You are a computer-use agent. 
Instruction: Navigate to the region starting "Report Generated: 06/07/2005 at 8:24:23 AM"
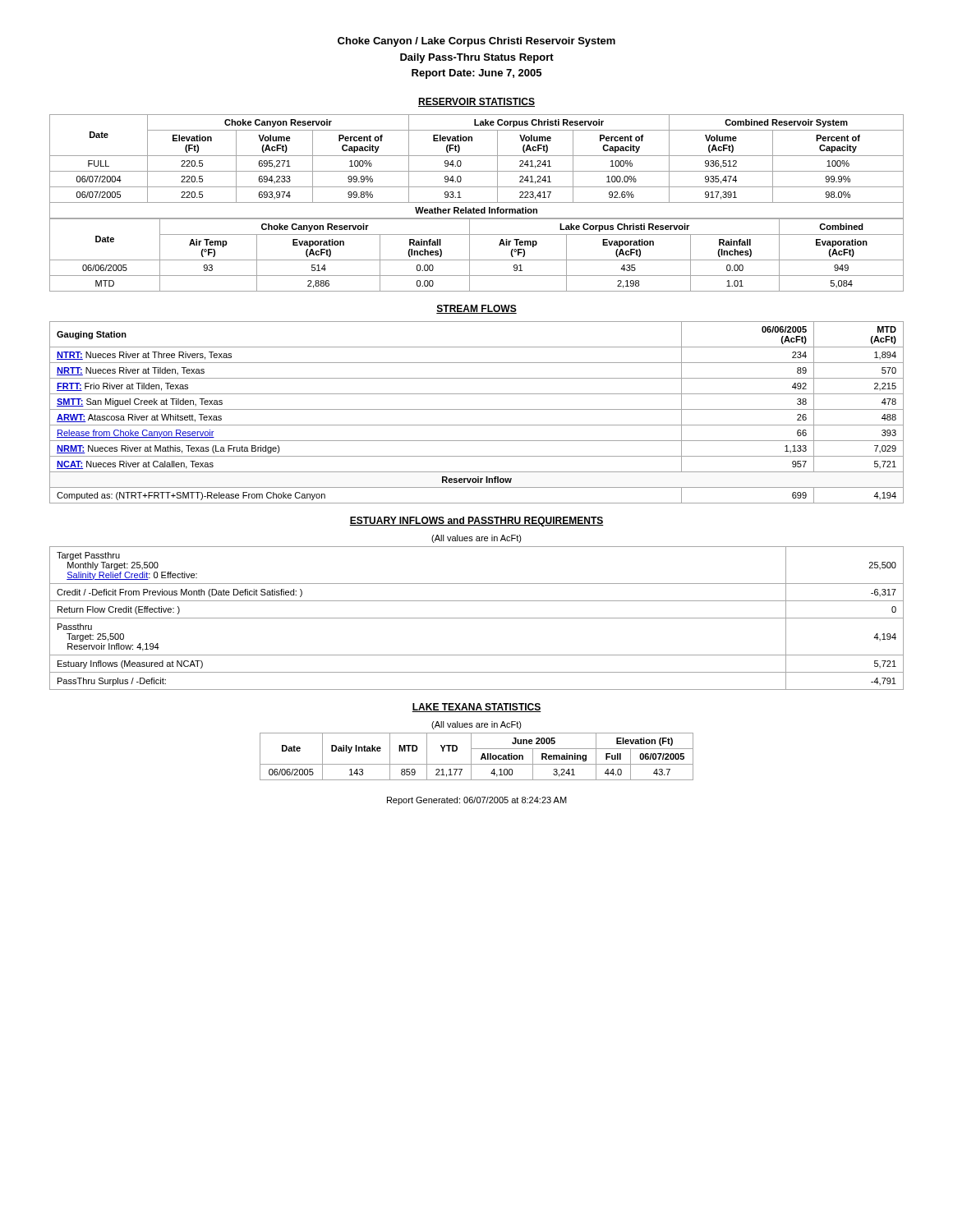pyautogui.click(x=476, y=800)
